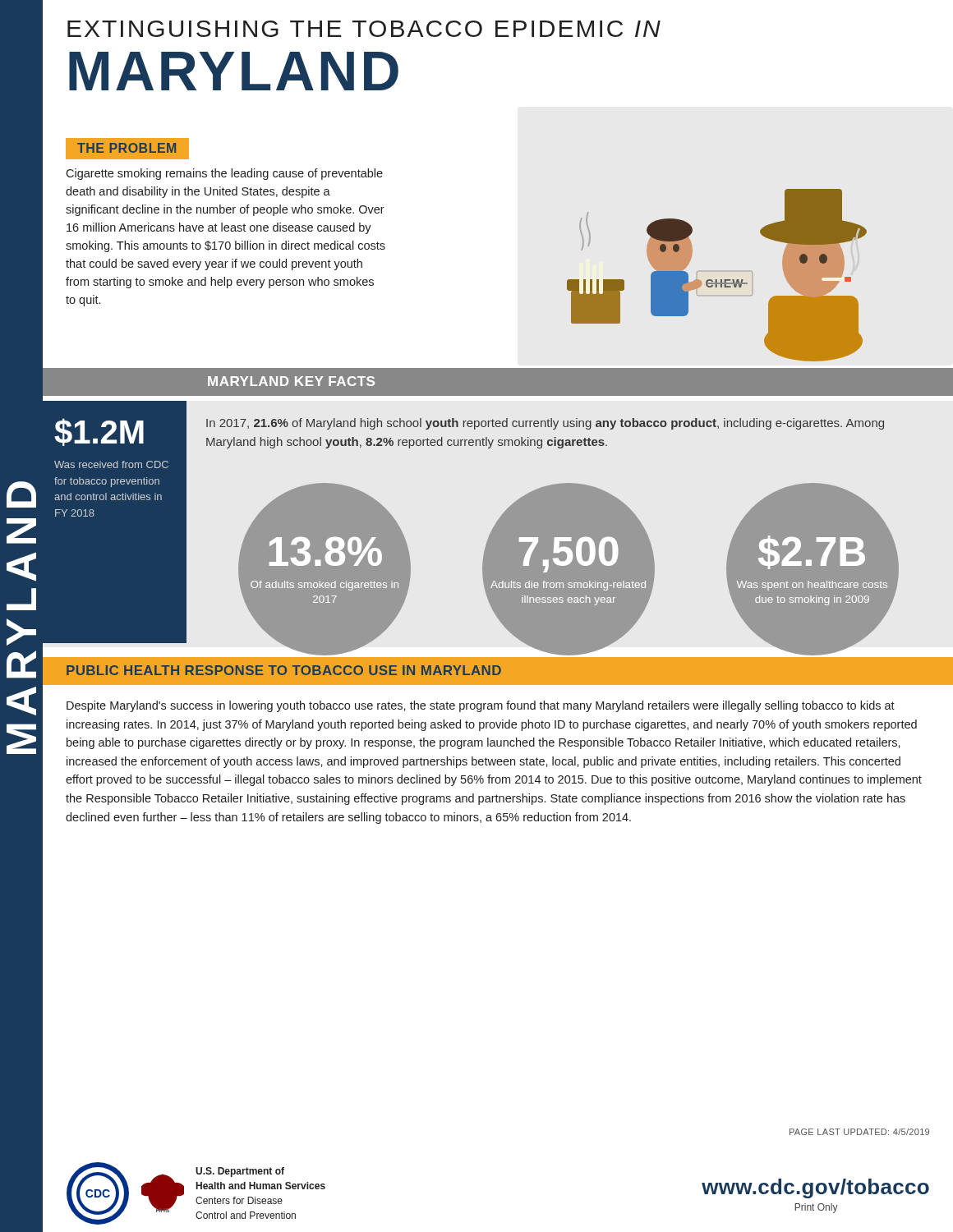Find "EXTINGUISHING THE TOBACCO EPIDEMIC in MARYLAND" on this page
The height and width of the screenshot is (1232, 953).
pyautogui.click(x=364, y=55)
